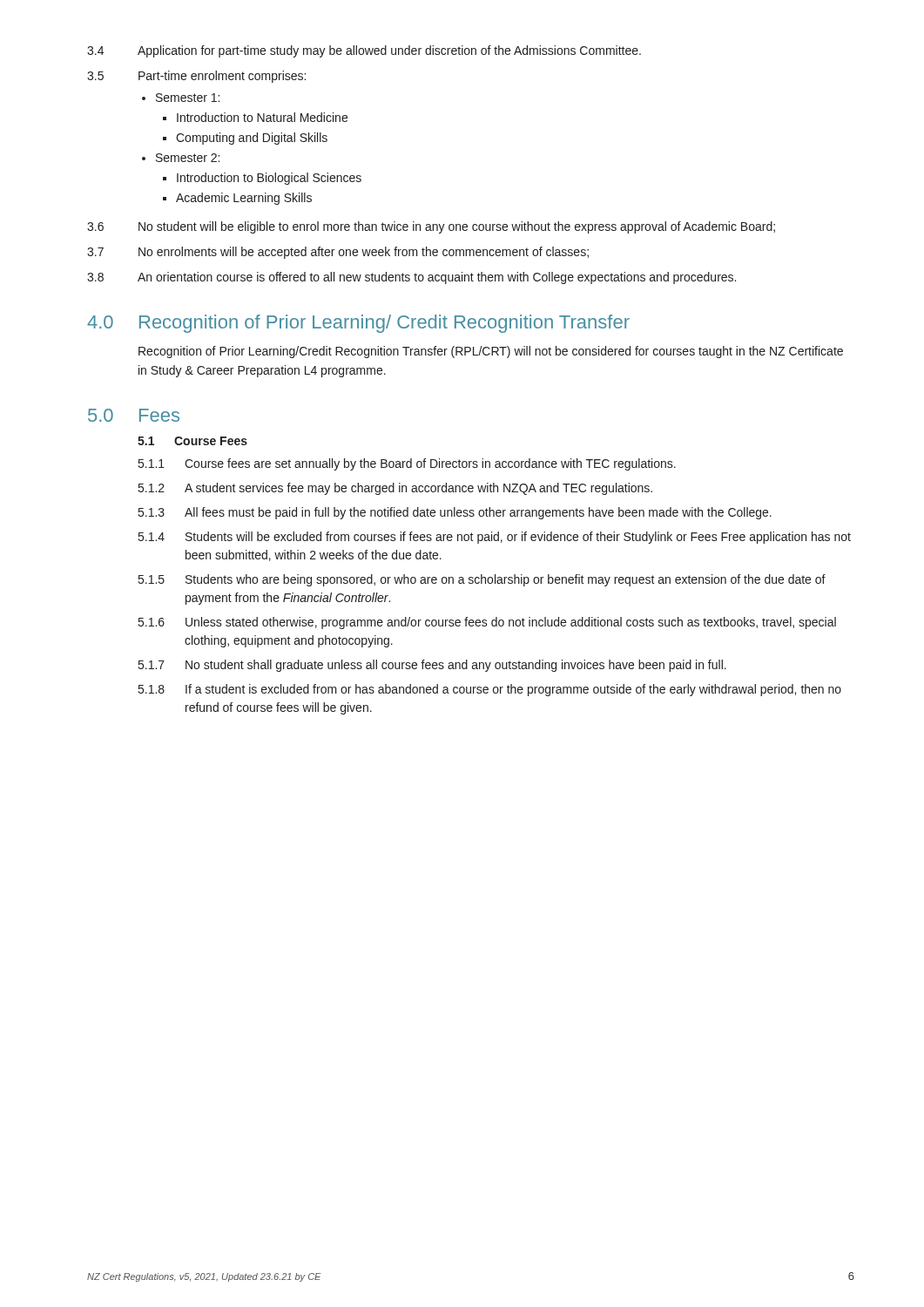
Task: Navigate to the block starting "3.7 No enrolments will be accepted after one"
Action: tap(471, 252)
